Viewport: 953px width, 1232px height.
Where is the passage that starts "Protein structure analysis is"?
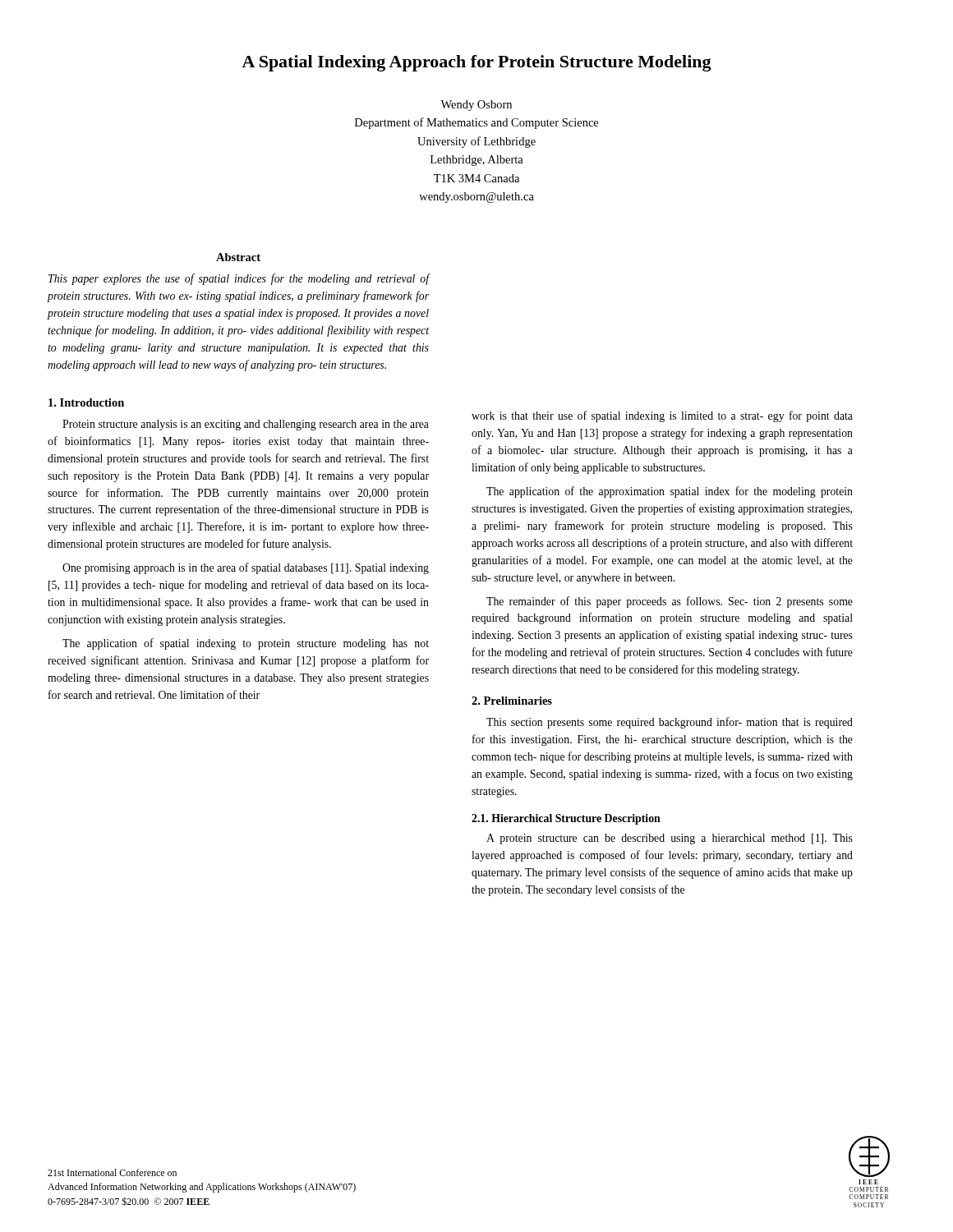pos(238,484)
